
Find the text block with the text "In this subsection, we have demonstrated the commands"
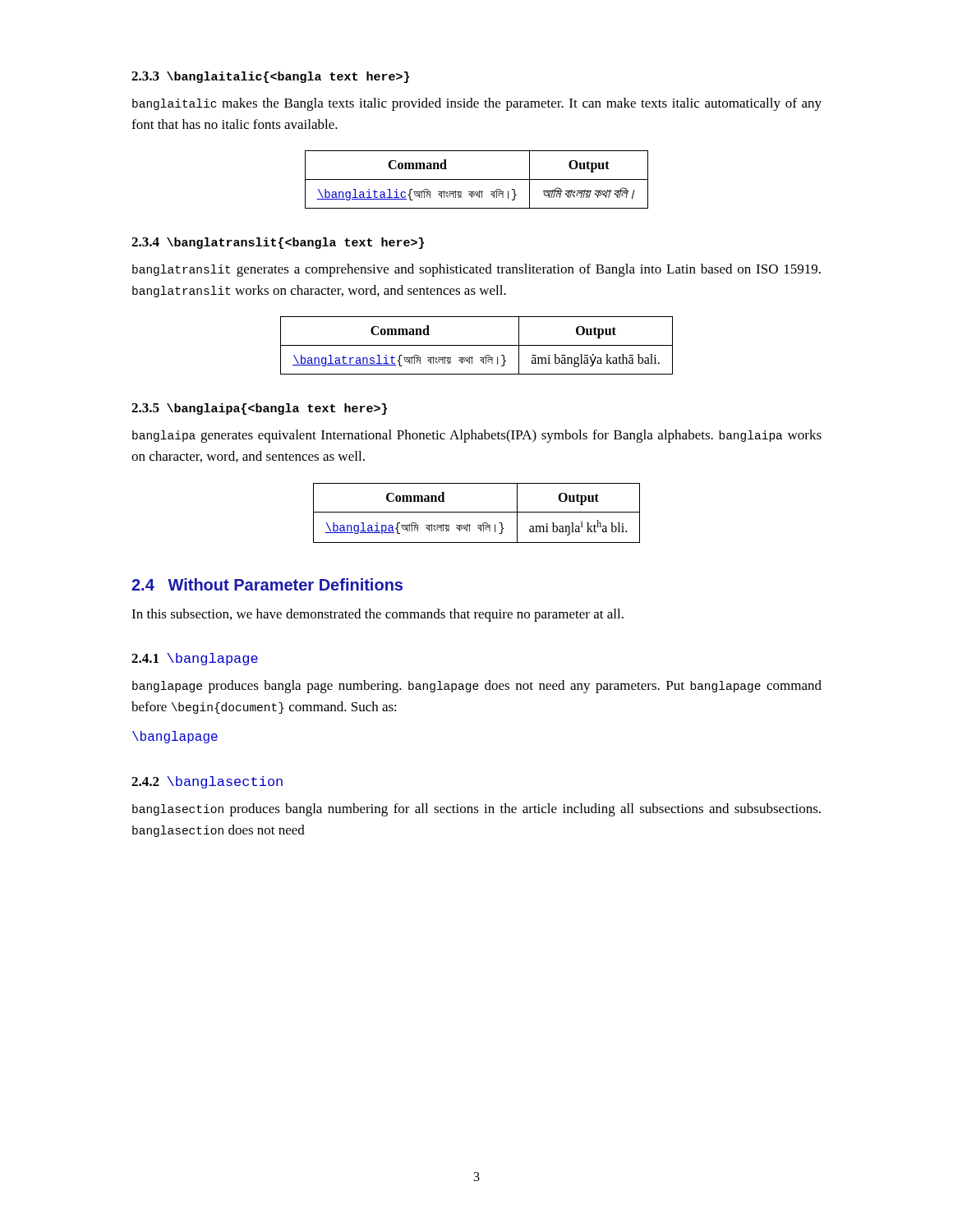[378, 614]
